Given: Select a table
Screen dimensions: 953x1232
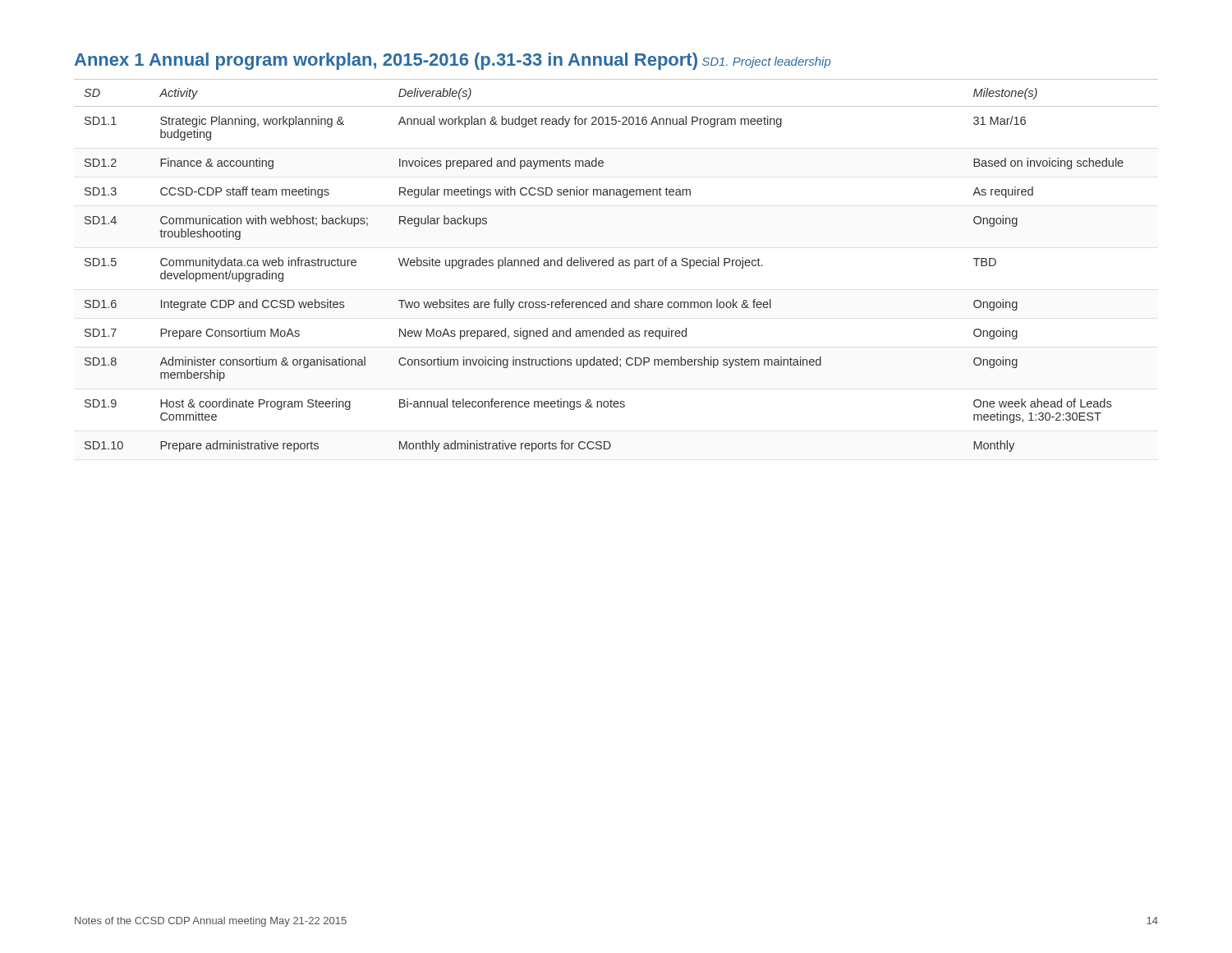Looking at the screenshot, I should coord(616,270).
